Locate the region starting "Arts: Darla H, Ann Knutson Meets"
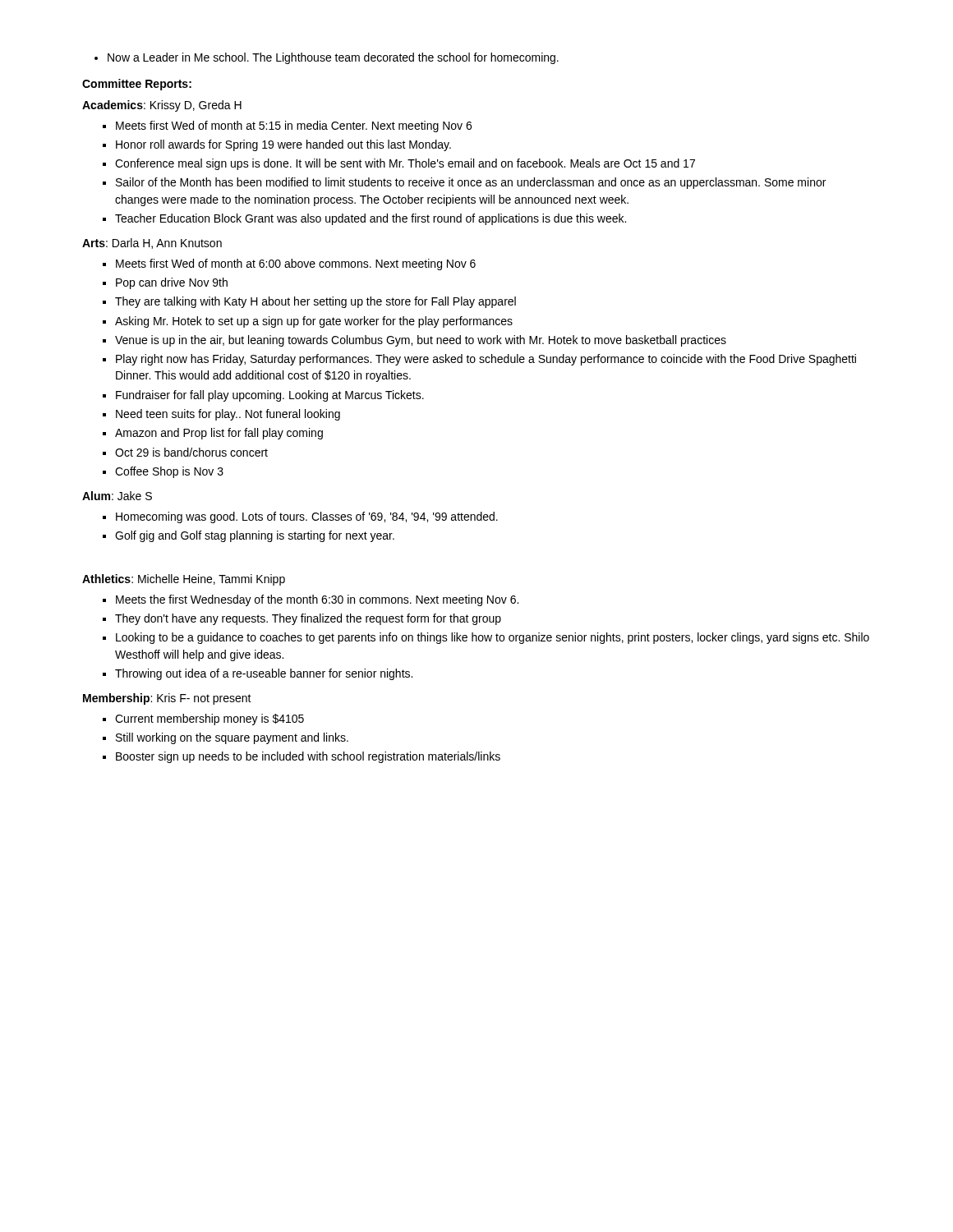The height and width of the screenshot is (1232, 953). click(476, 358)
